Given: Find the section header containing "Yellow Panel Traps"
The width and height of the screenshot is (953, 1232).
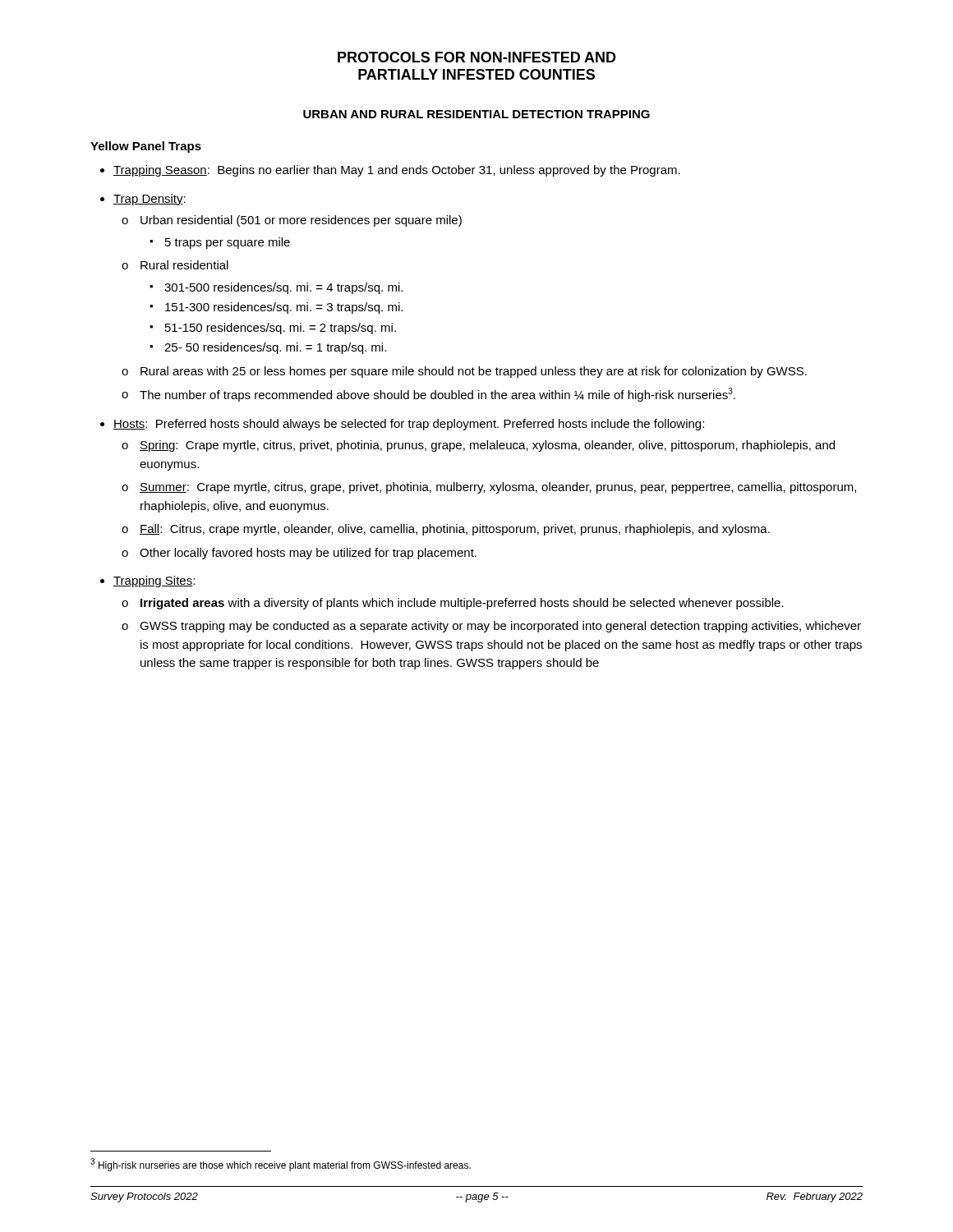Looking at the screenshot, I should pos(146,146).
